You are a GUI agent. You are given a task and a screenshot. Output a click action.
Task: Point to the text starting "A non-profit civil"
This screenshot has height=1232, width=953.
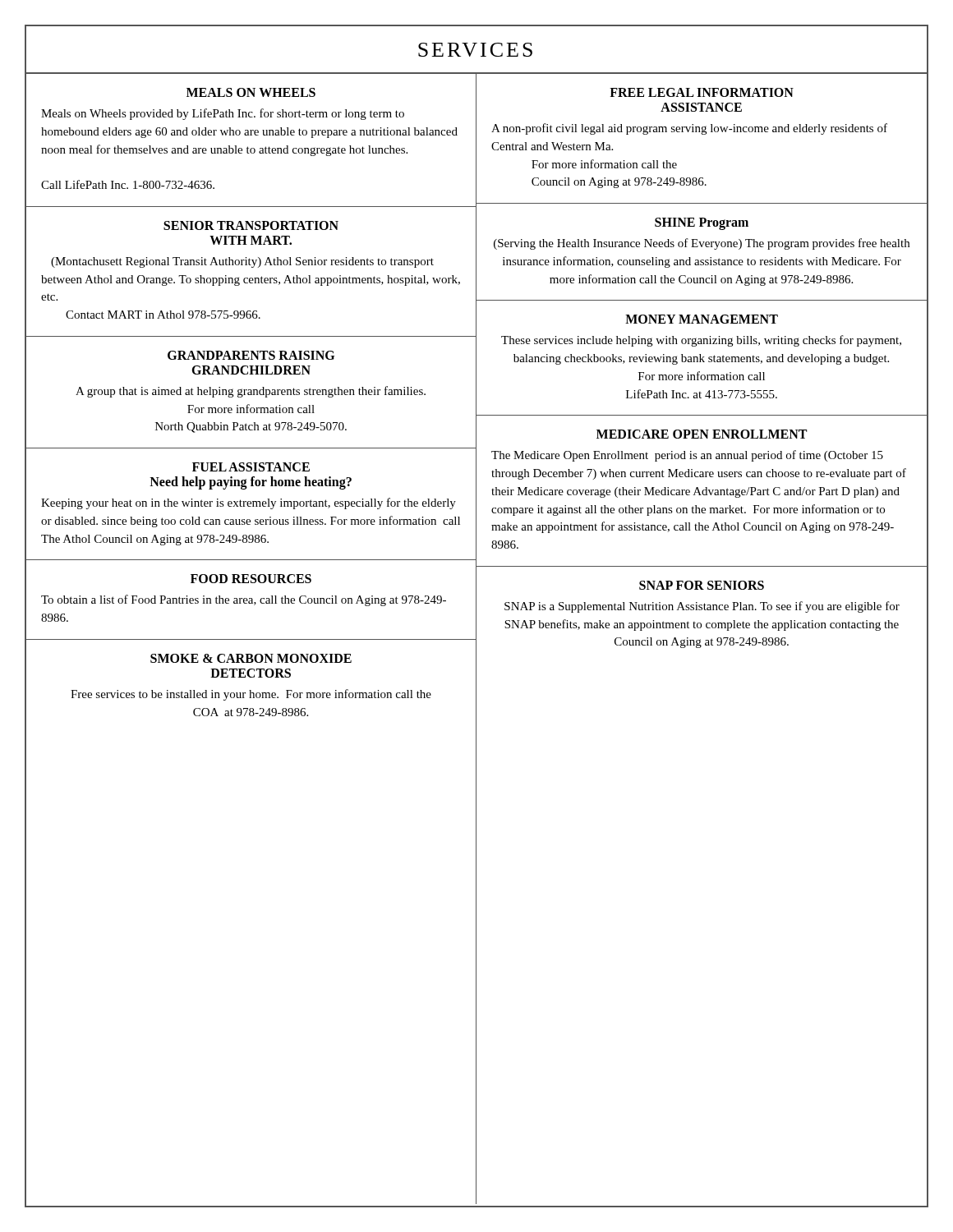pos(689,129)
